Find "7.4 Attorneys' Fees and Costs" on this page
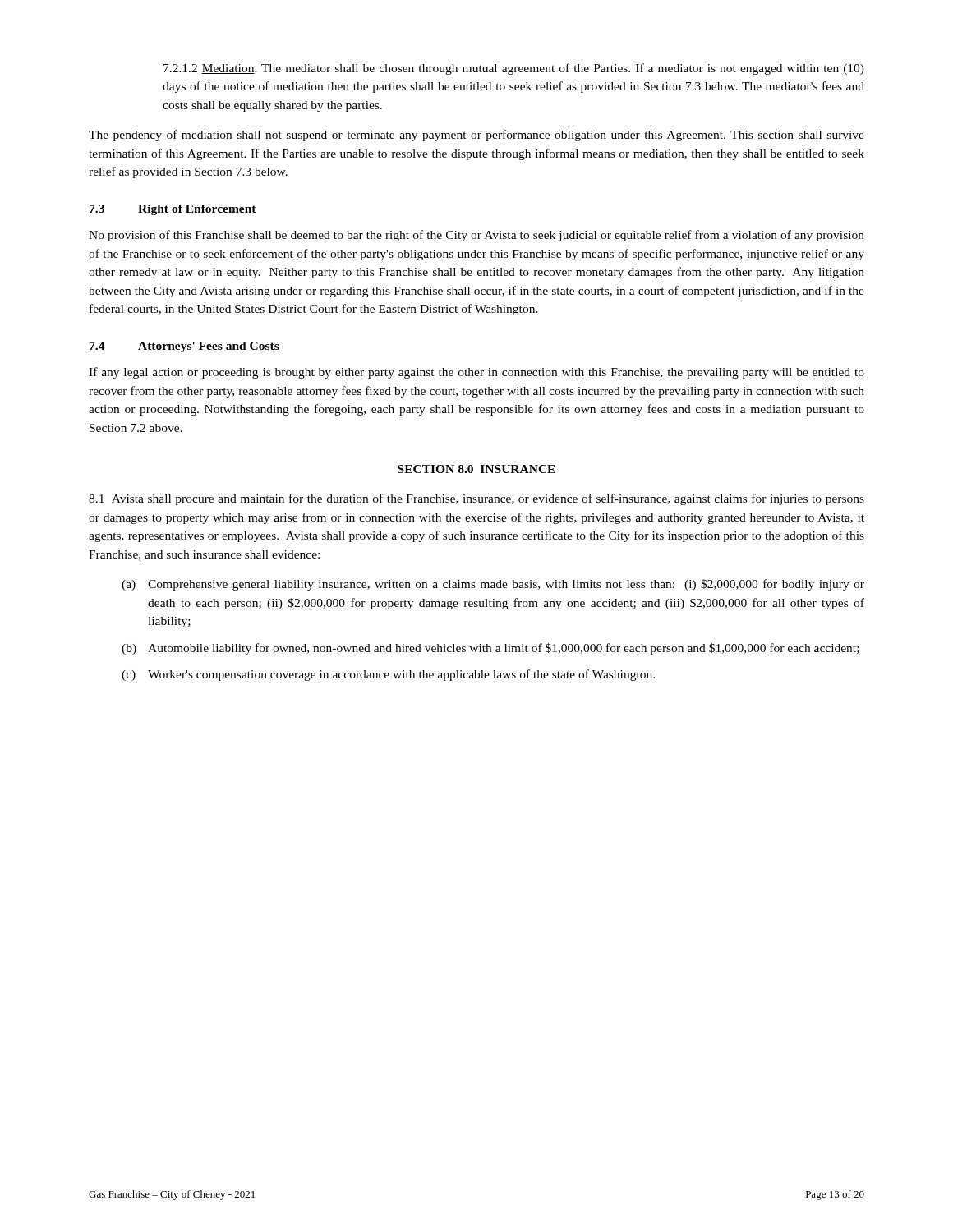 click(184, 346)
